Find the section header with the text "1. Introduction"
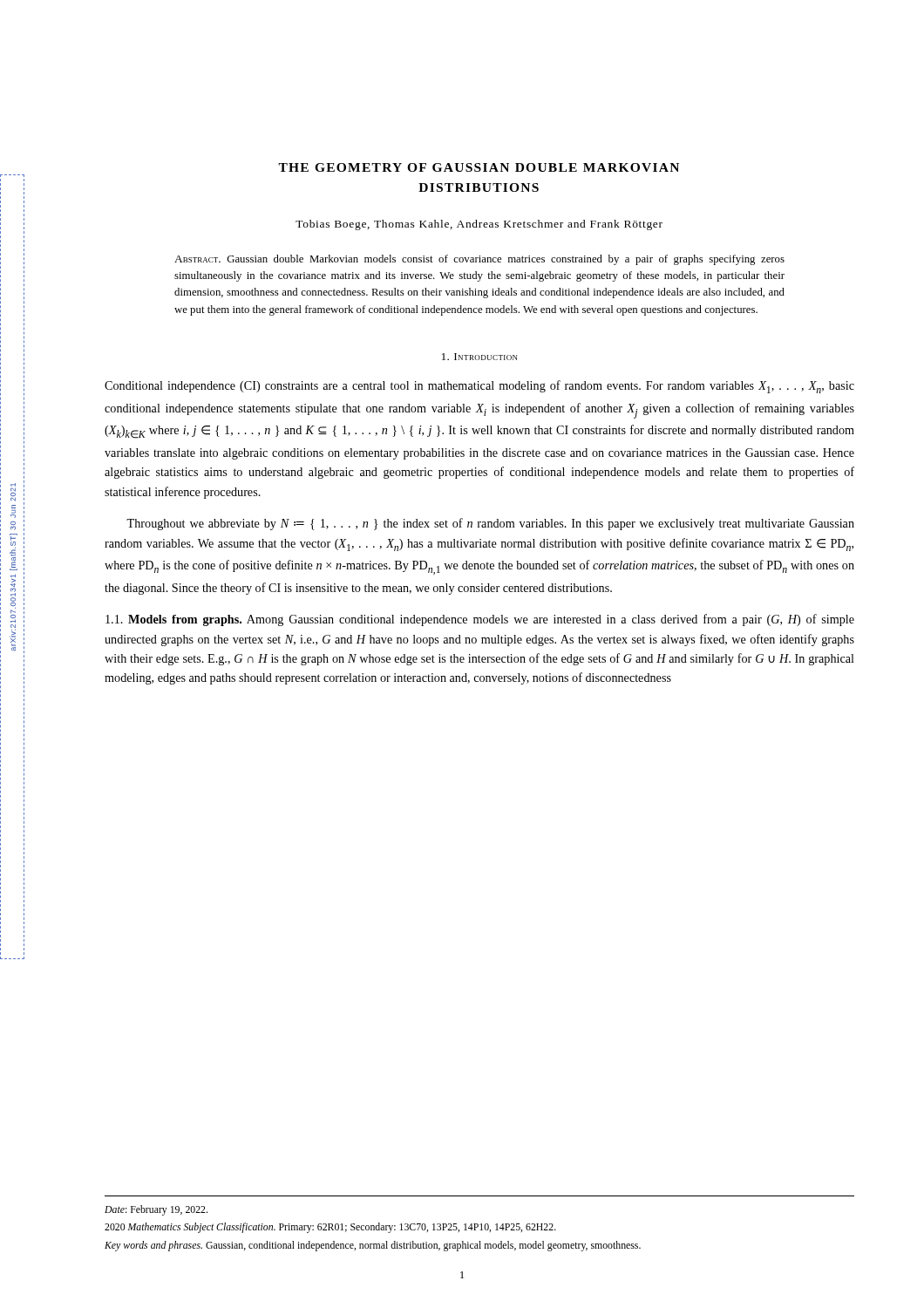924x1308 pixels. [479, 357]
